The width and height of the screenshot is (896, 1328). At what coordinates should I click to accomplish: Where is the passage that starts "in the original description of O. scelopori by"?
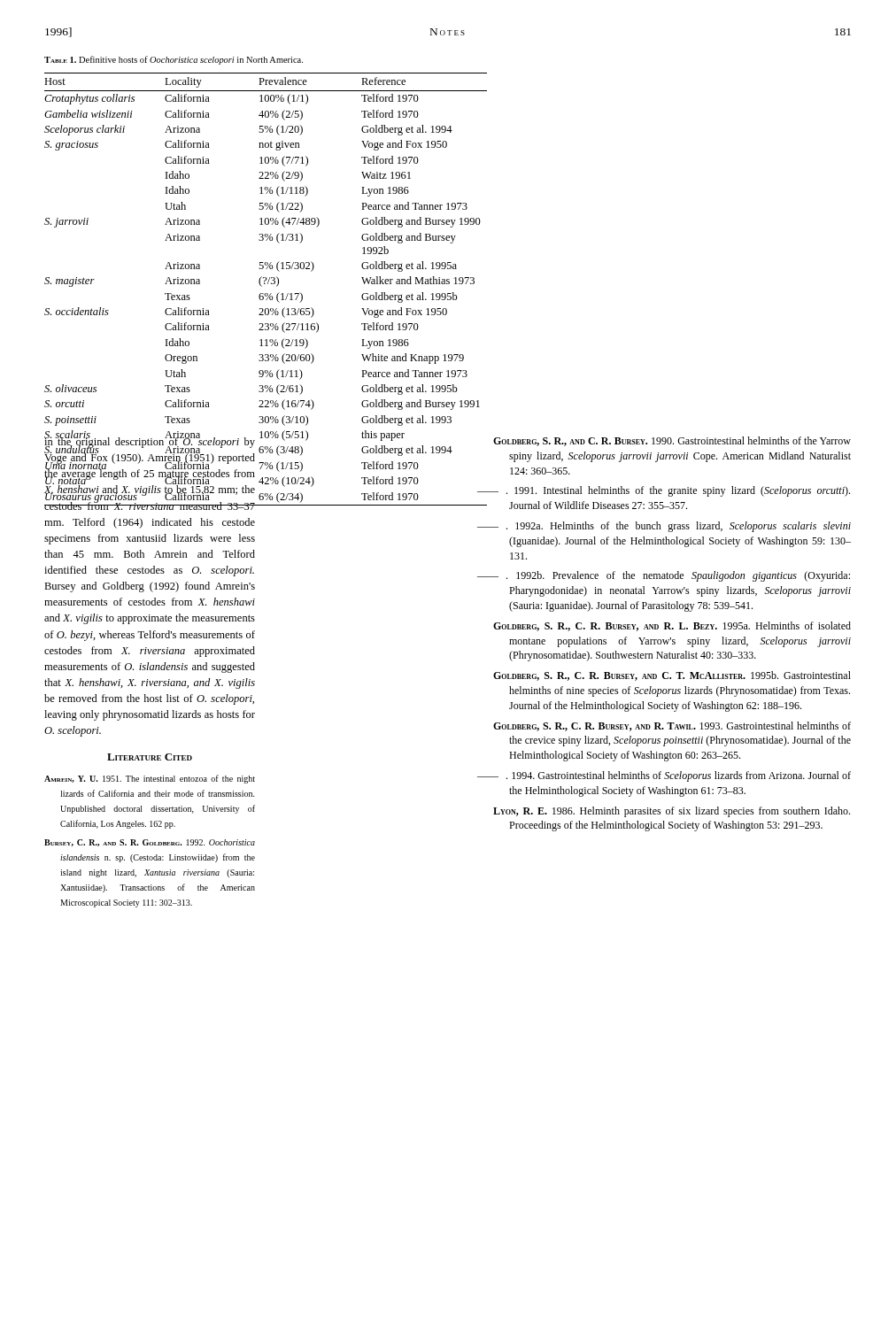pyautogui.click(x=150, y=586)
